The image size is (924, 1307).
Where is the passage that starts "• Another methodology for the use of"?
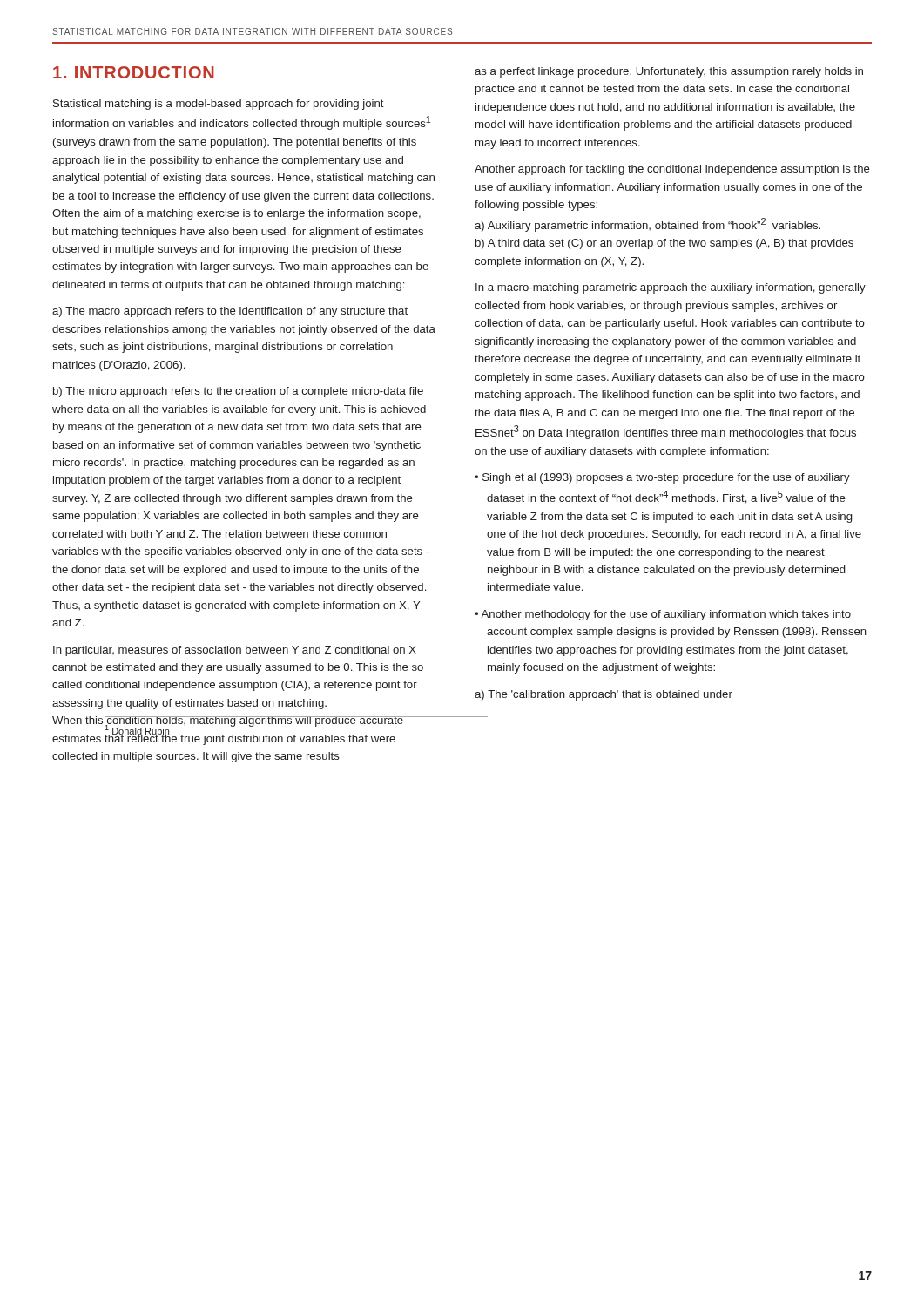pyautogui.click(x=673, y=641)
